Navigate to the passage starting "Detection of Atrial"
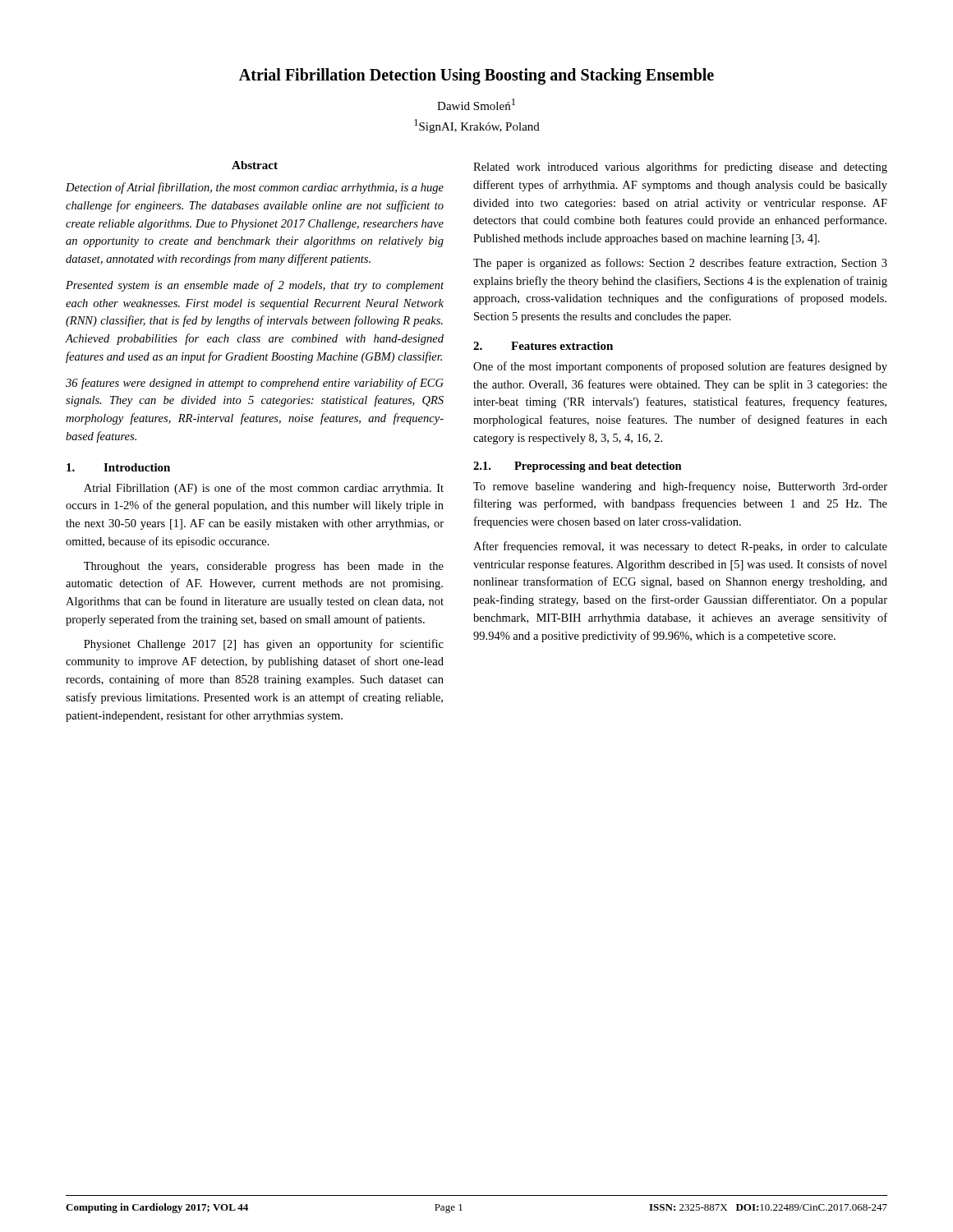Image resolution: width=953 pixels, height=1232 pixels. [255, 223]
